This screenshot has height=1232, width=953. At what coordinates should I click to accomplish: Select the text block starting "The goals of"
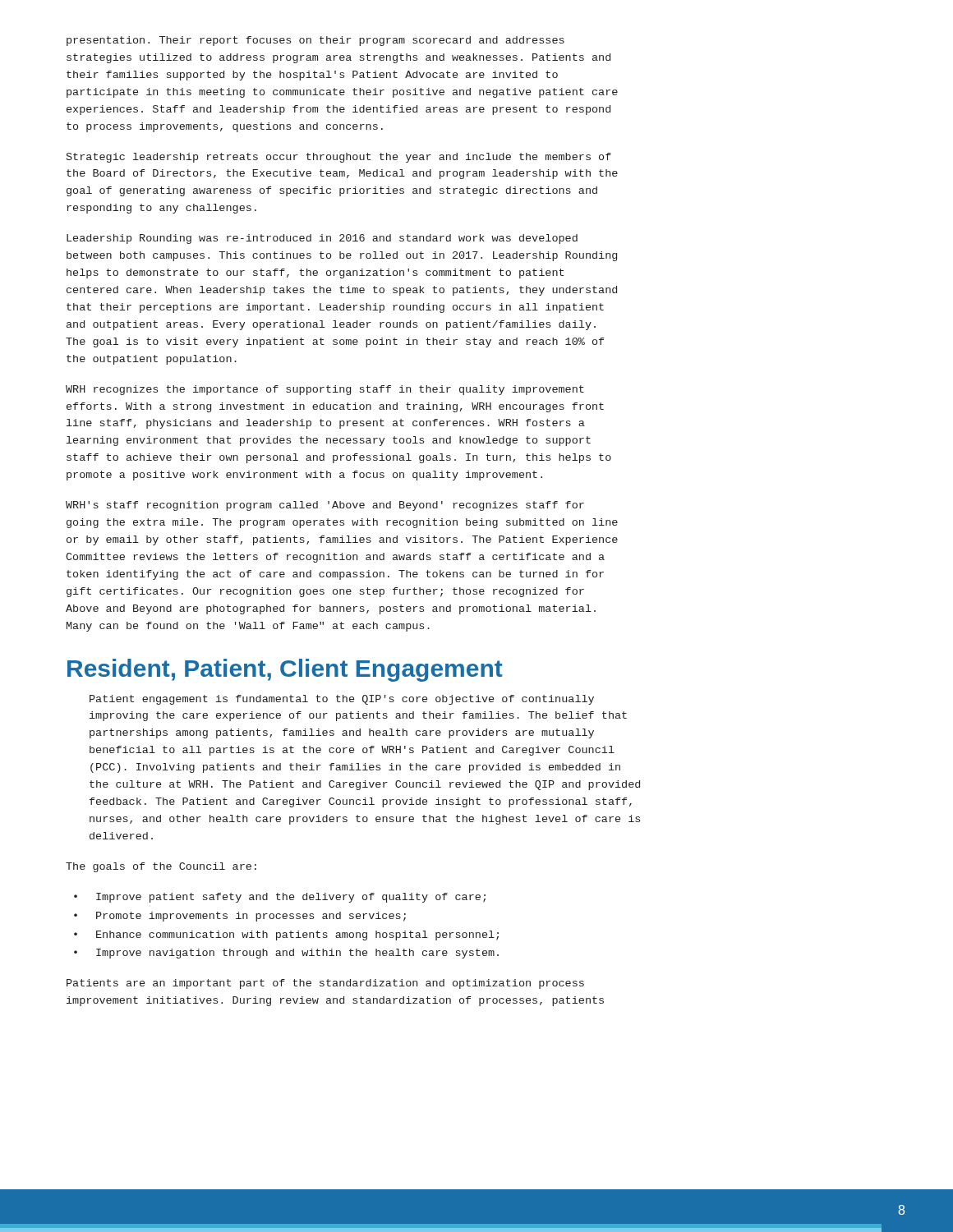point(162,867)
